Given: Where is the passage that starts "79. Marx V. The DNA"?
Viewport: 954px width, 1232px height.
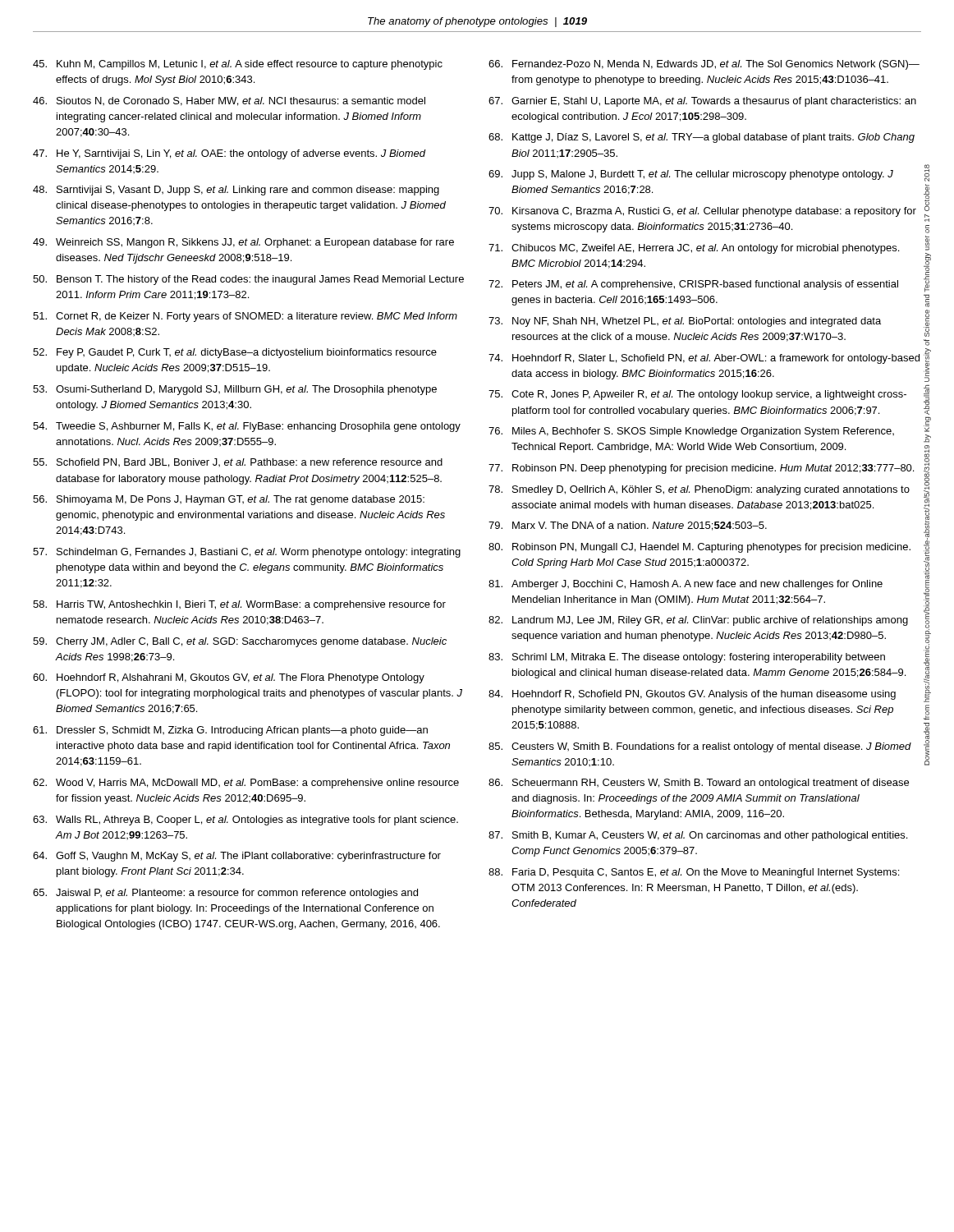Looking at the screenshot, I should pyautogui.click(x=705, y=526).
